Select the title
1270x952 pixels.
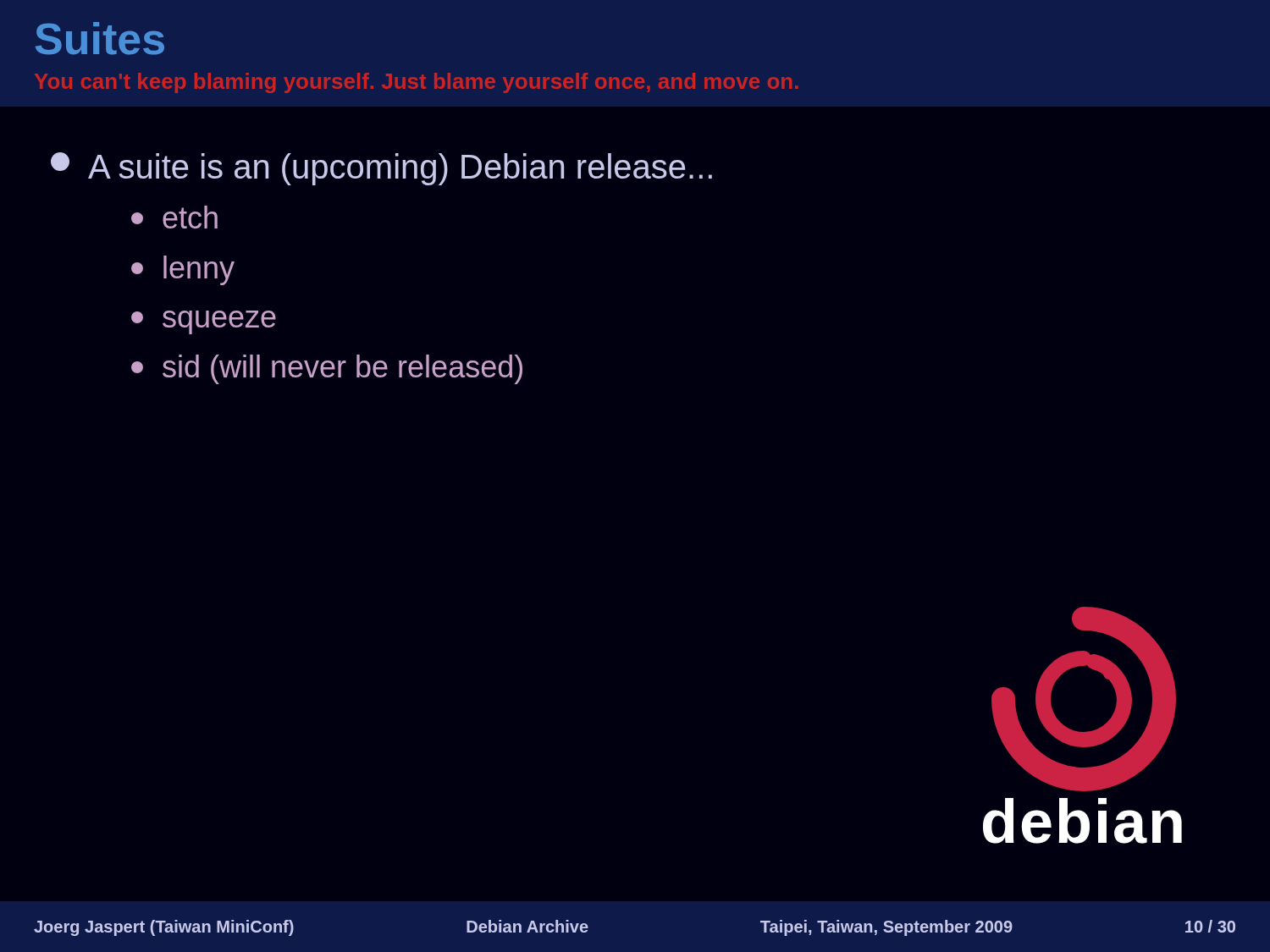click(100, 39)
